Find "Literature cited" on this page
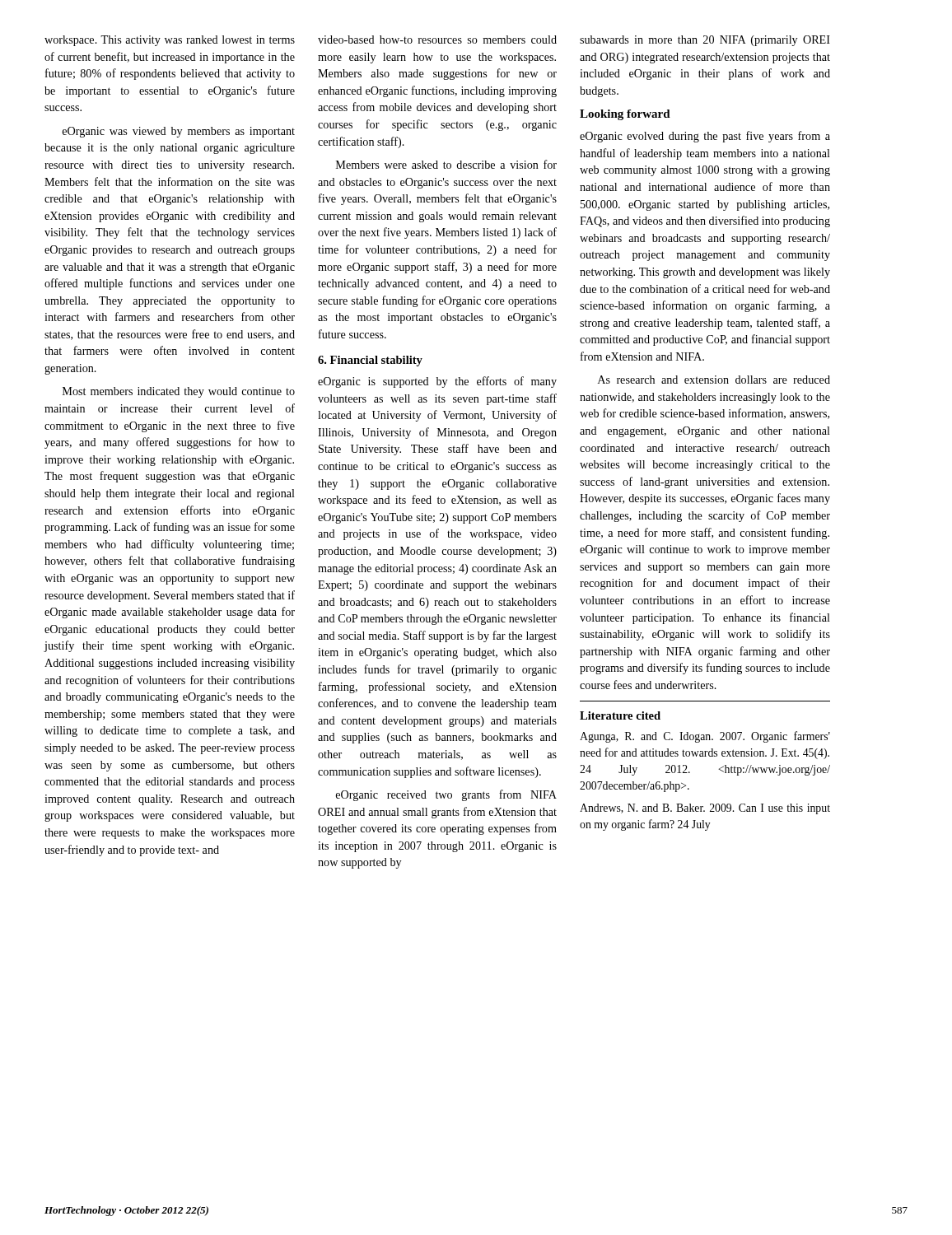 pos(620,715)
